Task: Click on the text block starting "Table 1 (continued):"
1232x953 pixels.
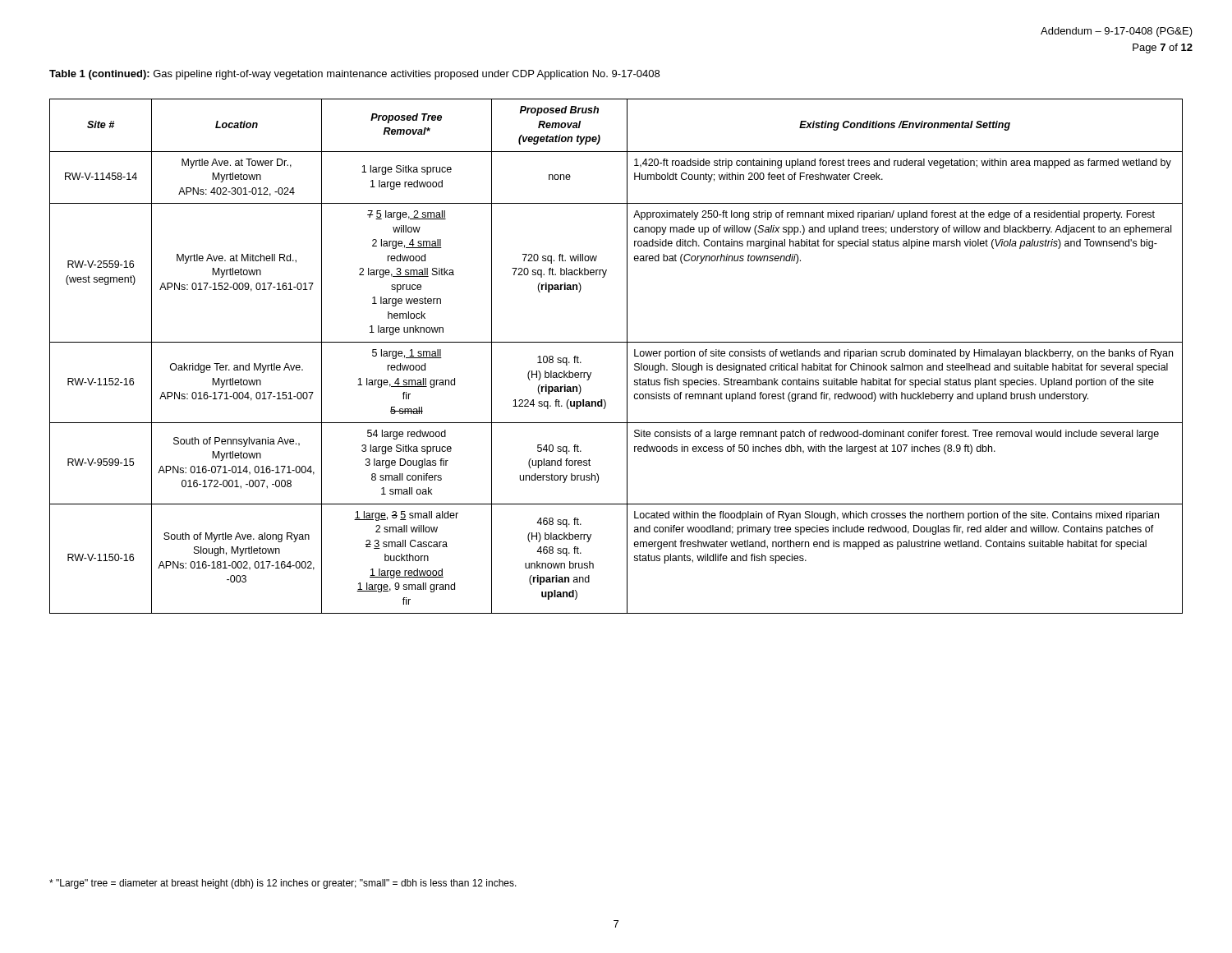Action: pos(355,74)
